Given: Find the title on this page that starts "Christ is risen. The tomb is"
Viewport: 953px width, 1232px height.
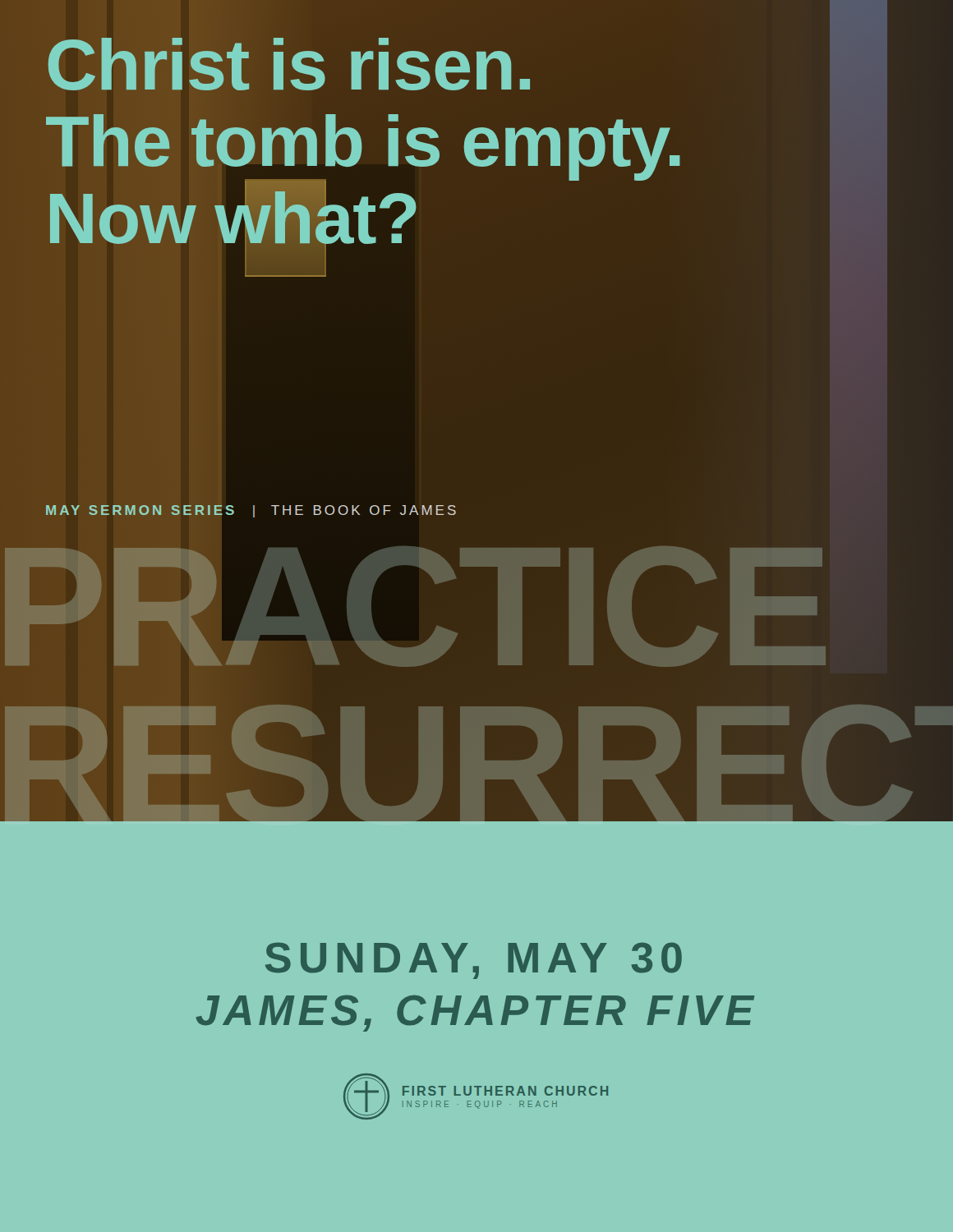Looking at the screenshot, I should point(365,141).
